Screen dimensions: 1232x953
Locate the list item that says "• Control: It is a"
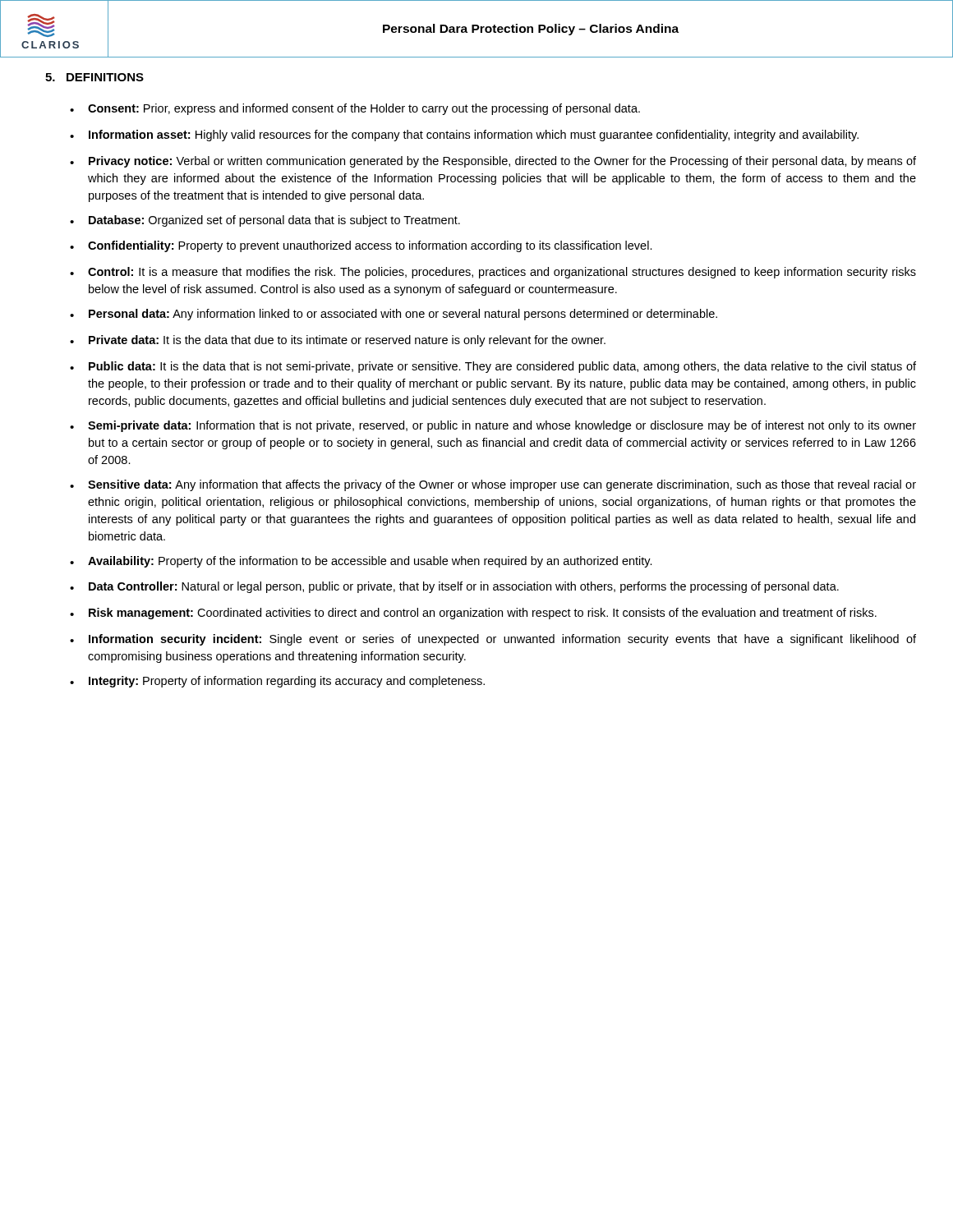tap(493, 281)
